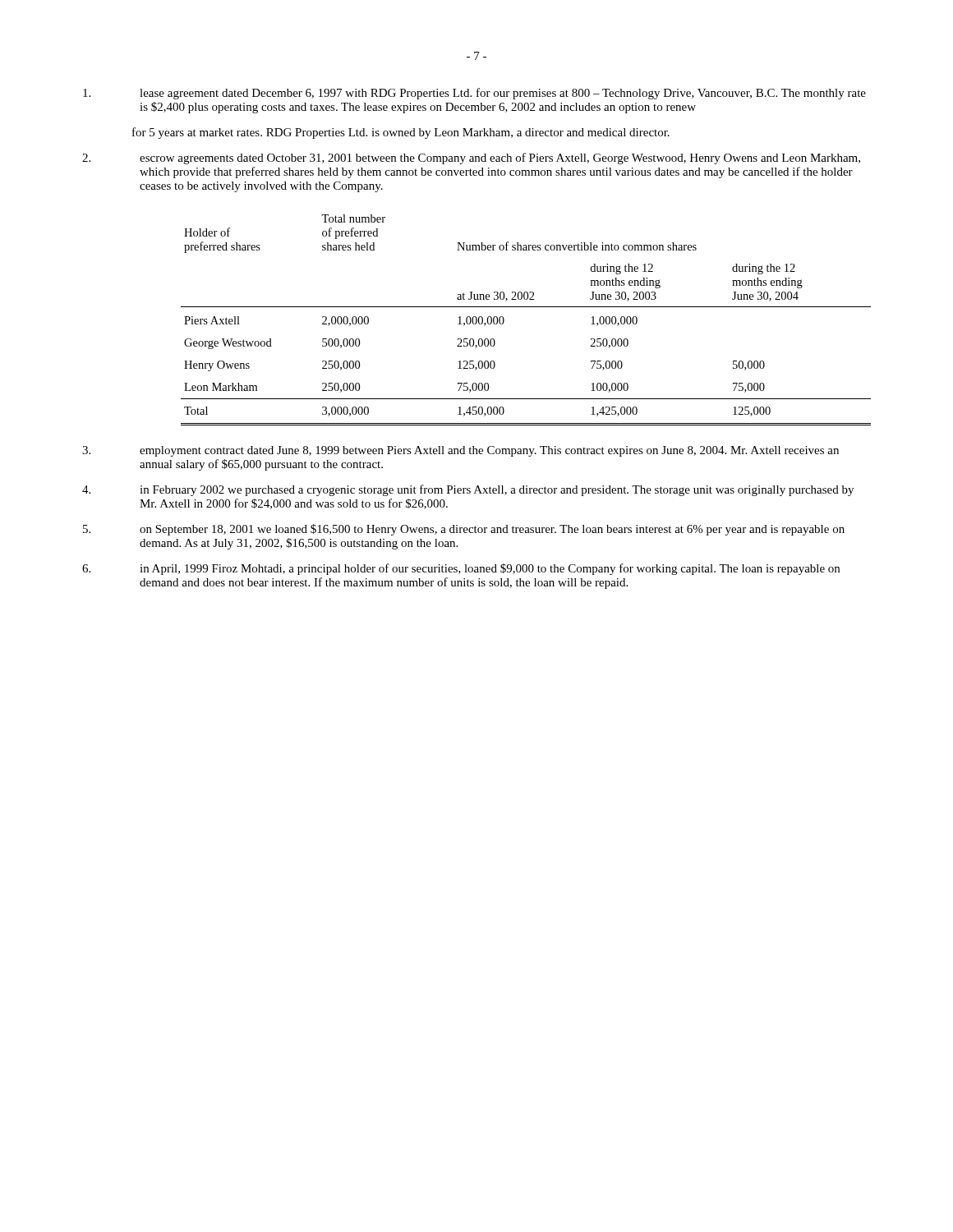The image size is (953, 1232).
Task: Find the text starting "3. employment contract dated"
Action: [476, 458]
